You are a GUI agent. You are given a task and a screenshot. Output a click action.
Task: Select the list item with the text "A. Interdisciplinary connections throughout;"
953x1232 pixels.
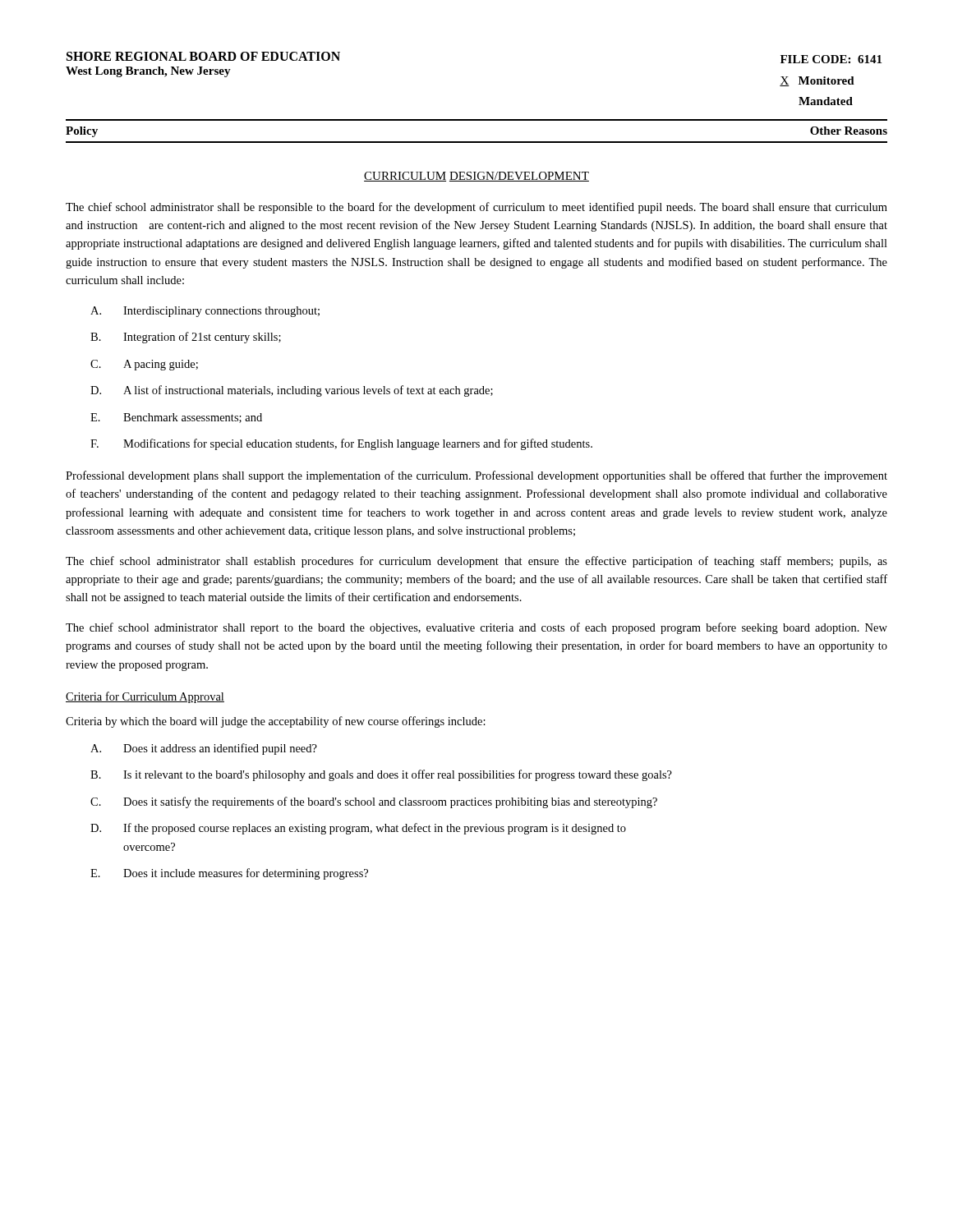pos(205,312)
